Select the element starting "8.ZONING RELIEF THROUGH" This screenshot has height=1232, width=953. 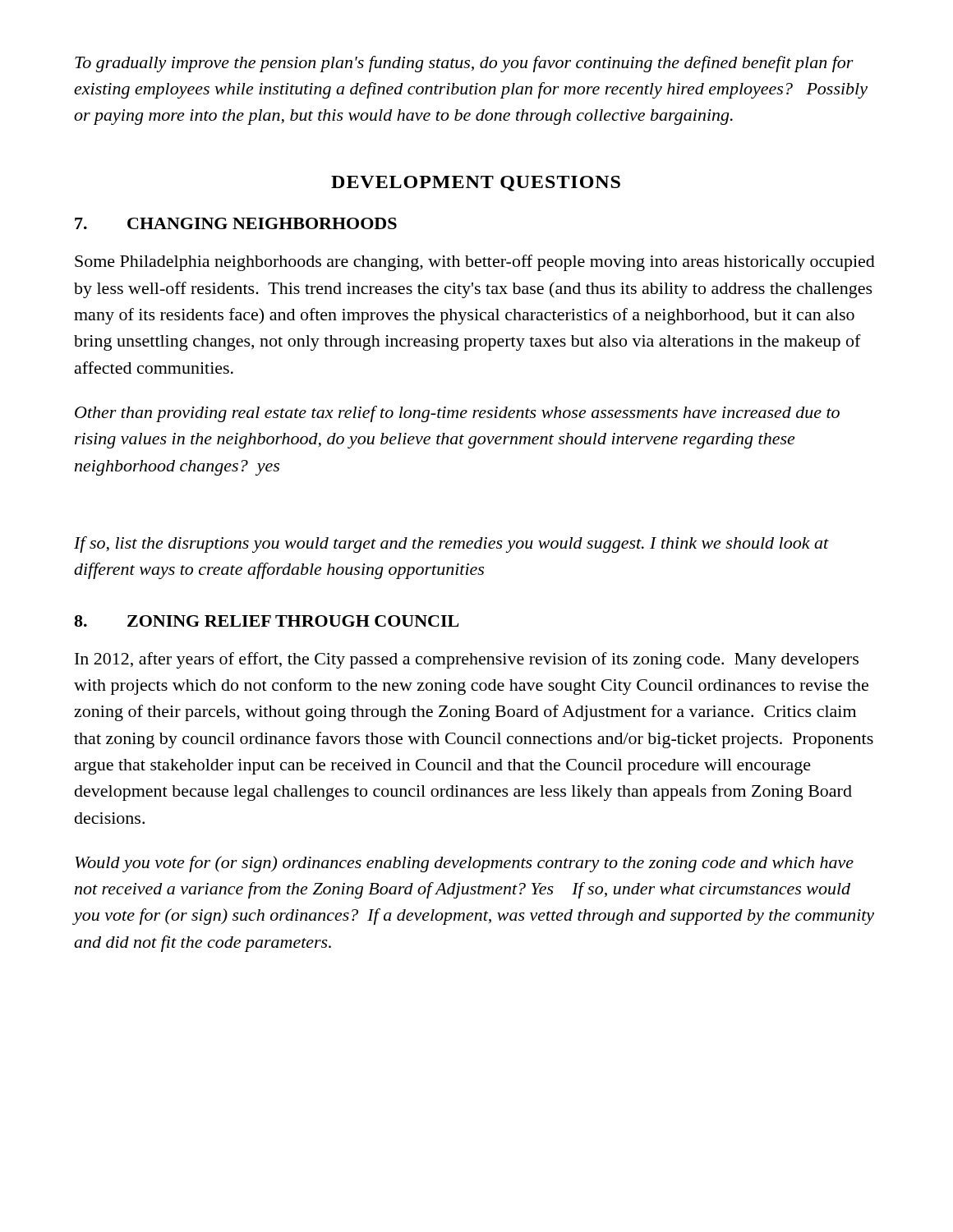click(x=267, y=621)
